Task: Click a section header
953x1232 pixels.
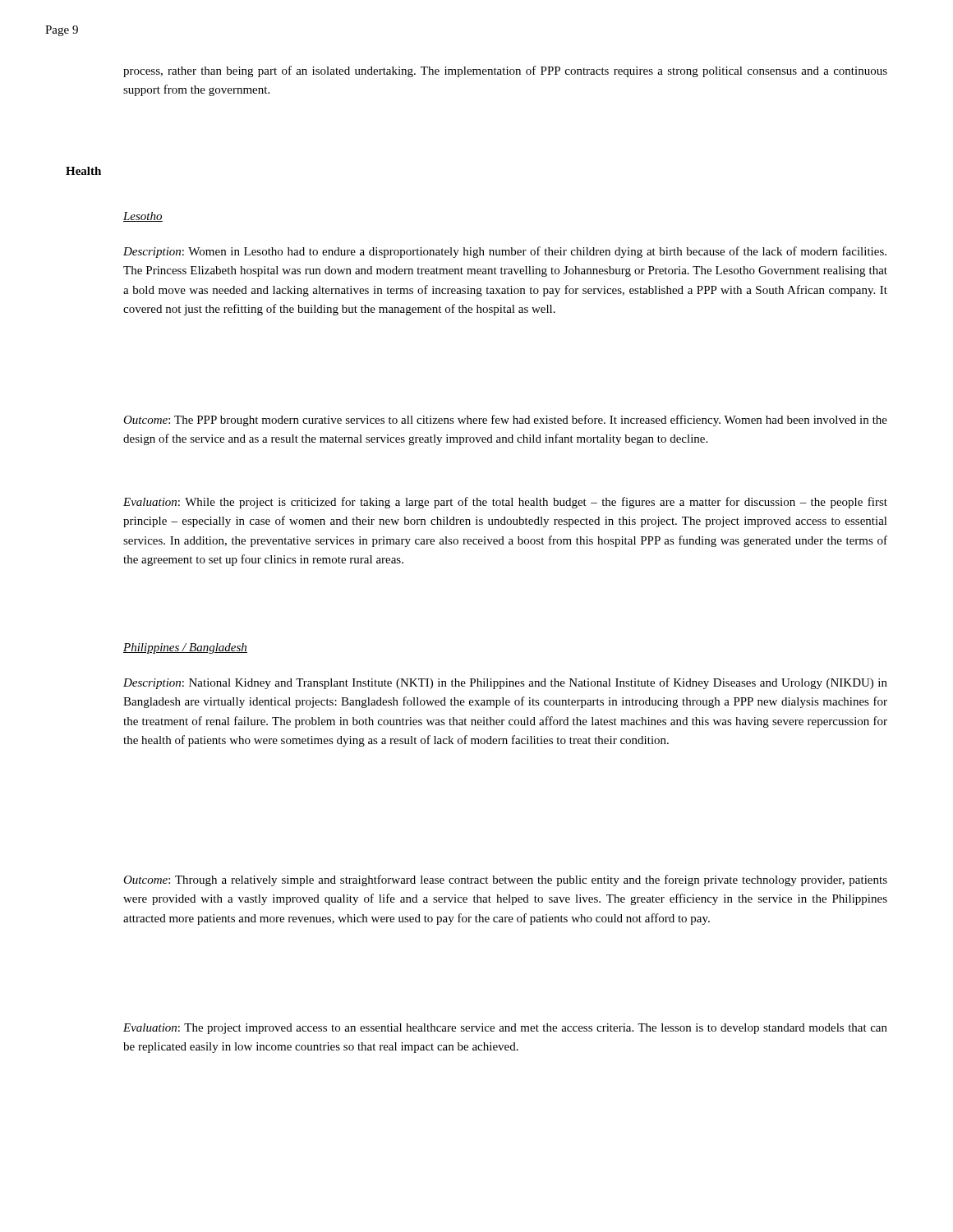Action: 84,171
